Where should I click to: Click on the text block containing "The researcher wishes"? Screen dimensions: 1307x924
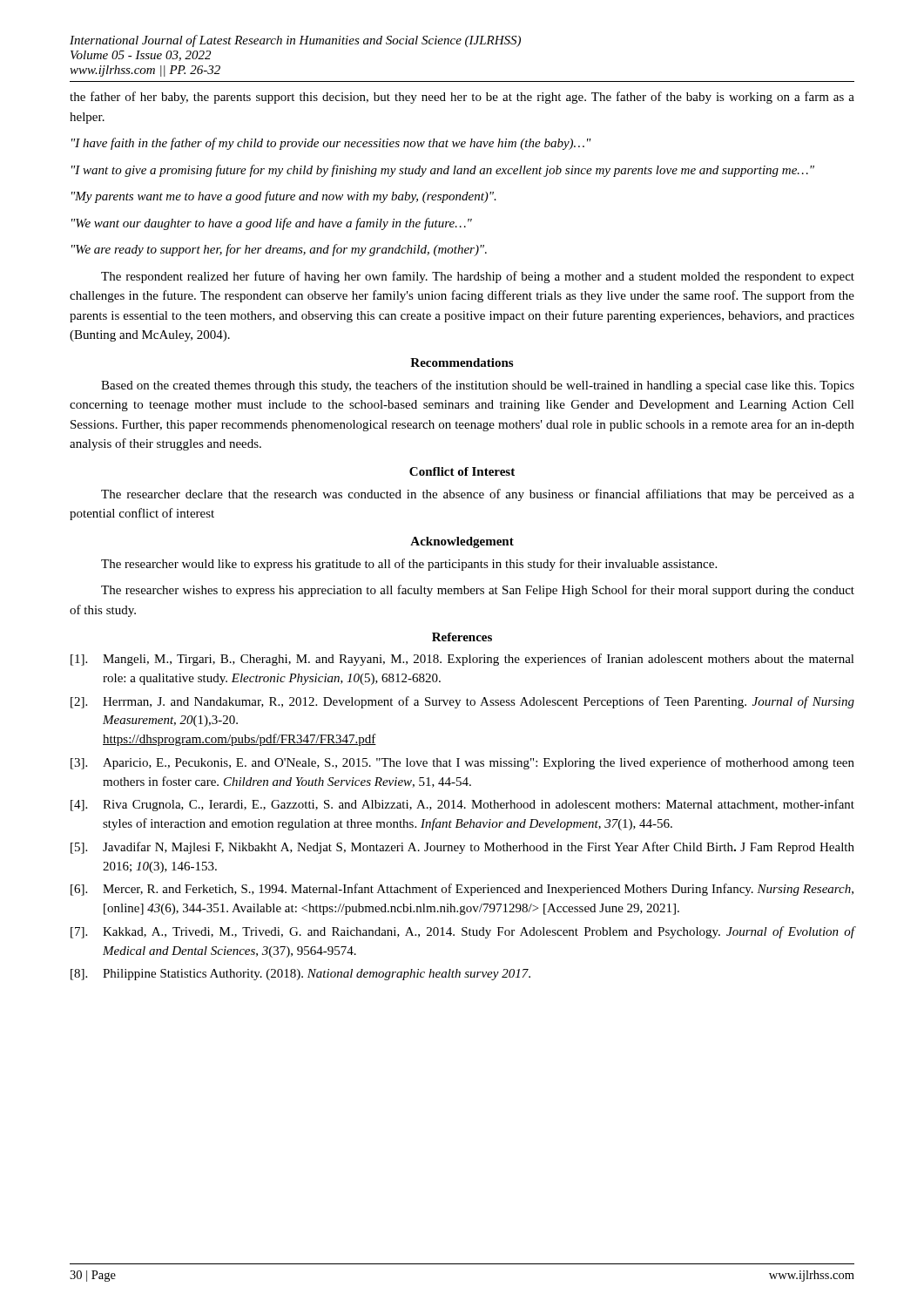click(462, 600)
